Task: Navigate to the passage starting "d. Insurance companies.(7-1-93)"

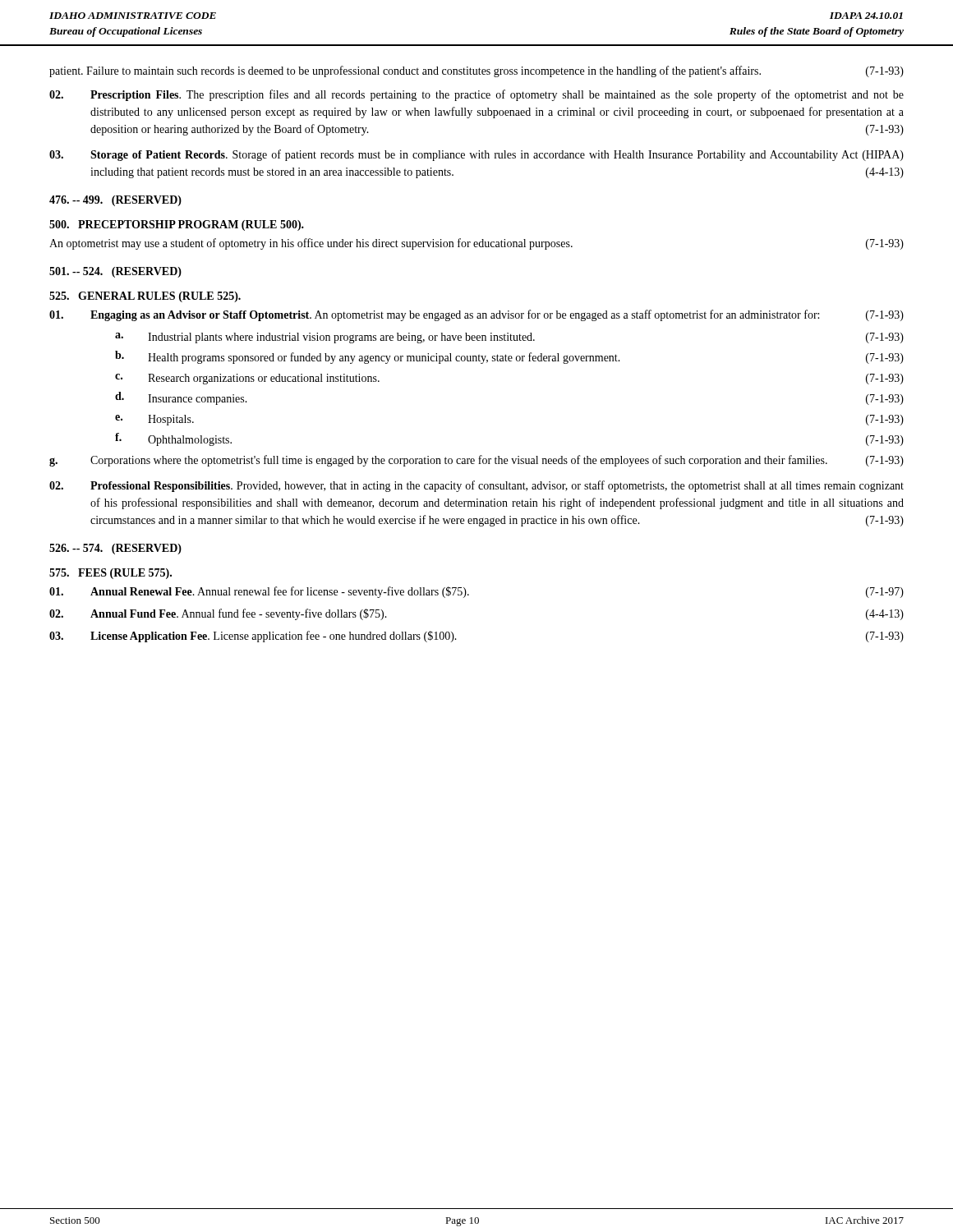Action: (x=198, y=397)
